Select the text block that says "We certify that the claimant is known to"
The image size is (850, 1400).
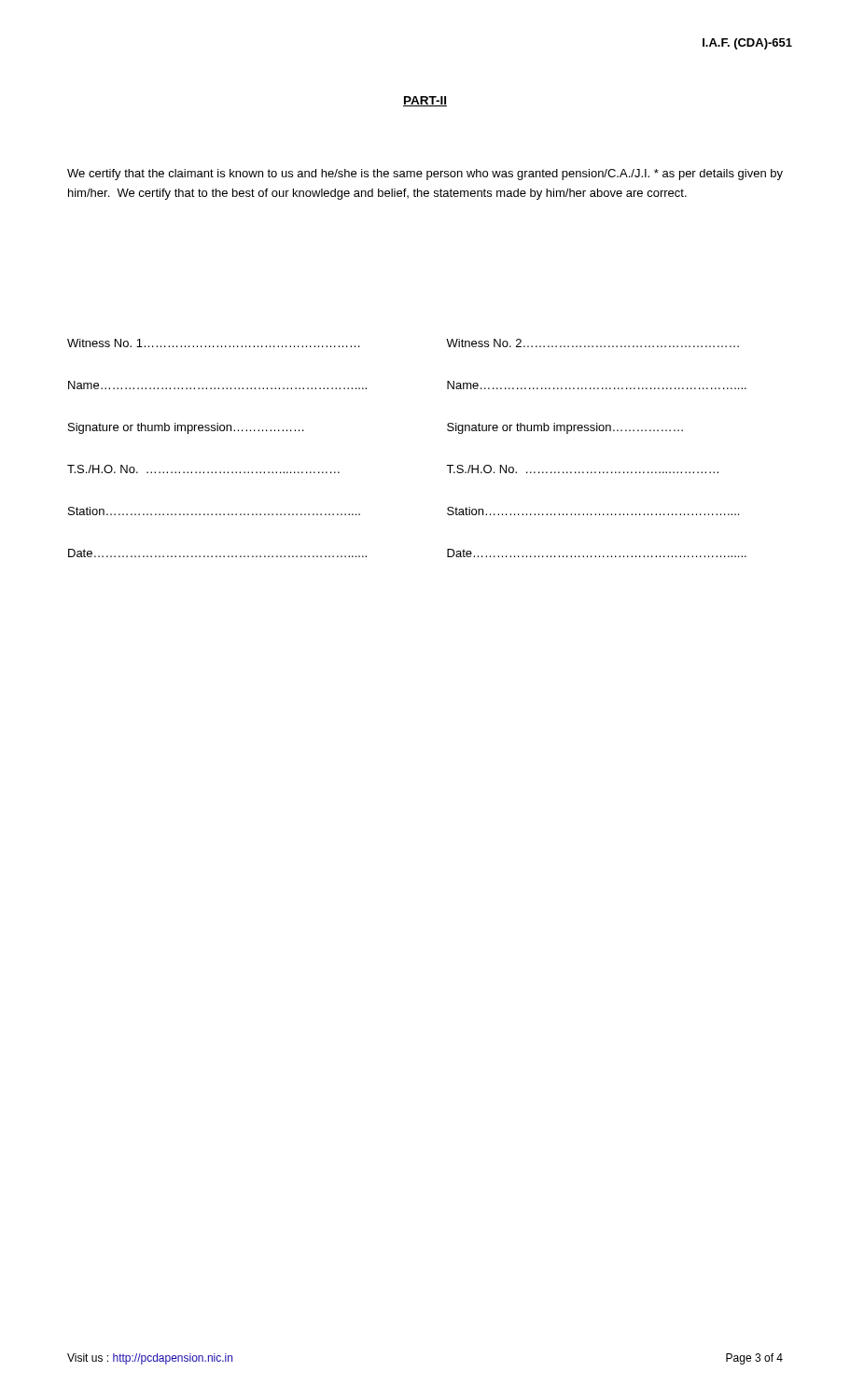tap(425, 183)
